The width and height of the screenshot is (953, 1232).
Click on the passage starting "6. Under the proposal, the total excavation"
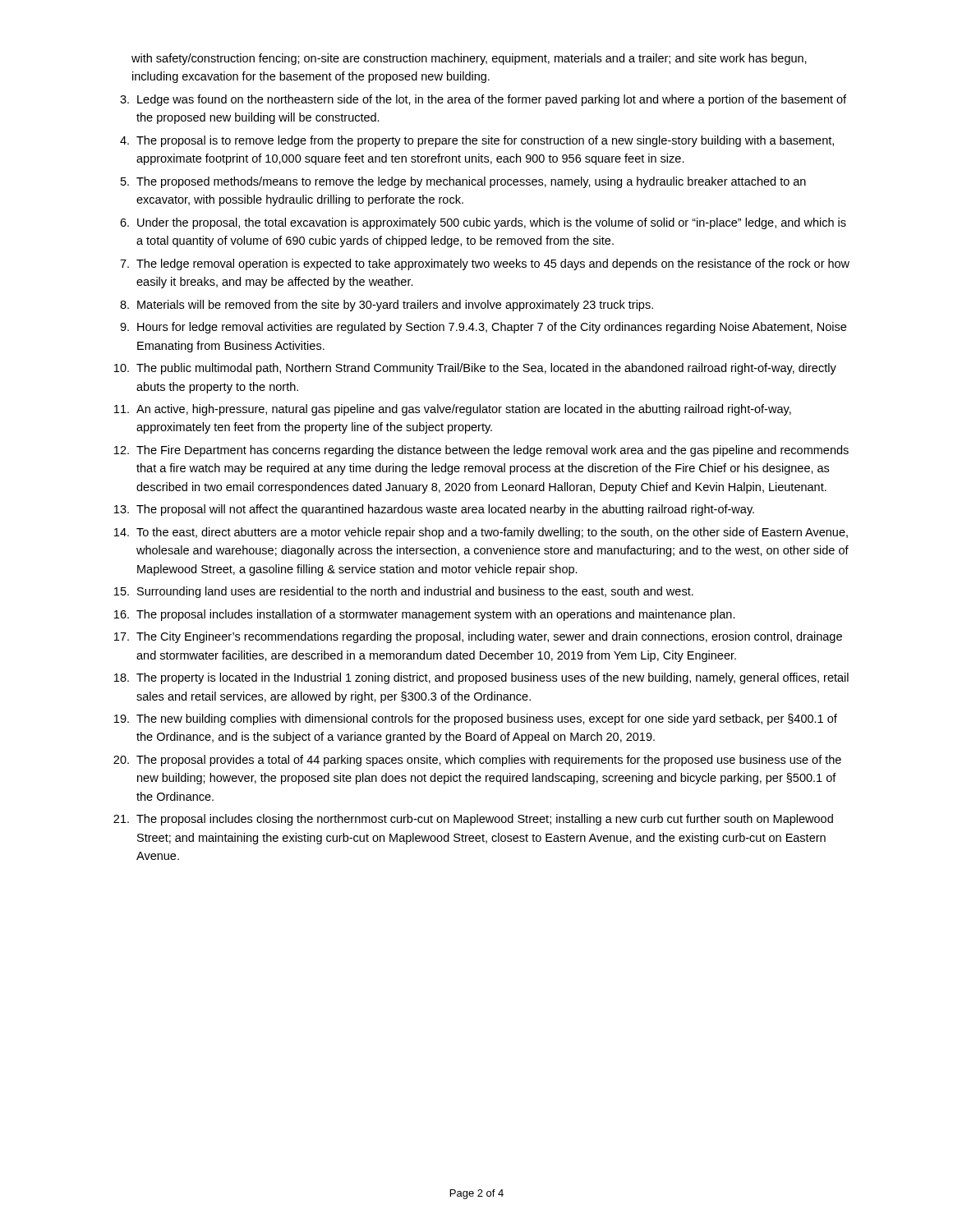(x=476, y=232)
